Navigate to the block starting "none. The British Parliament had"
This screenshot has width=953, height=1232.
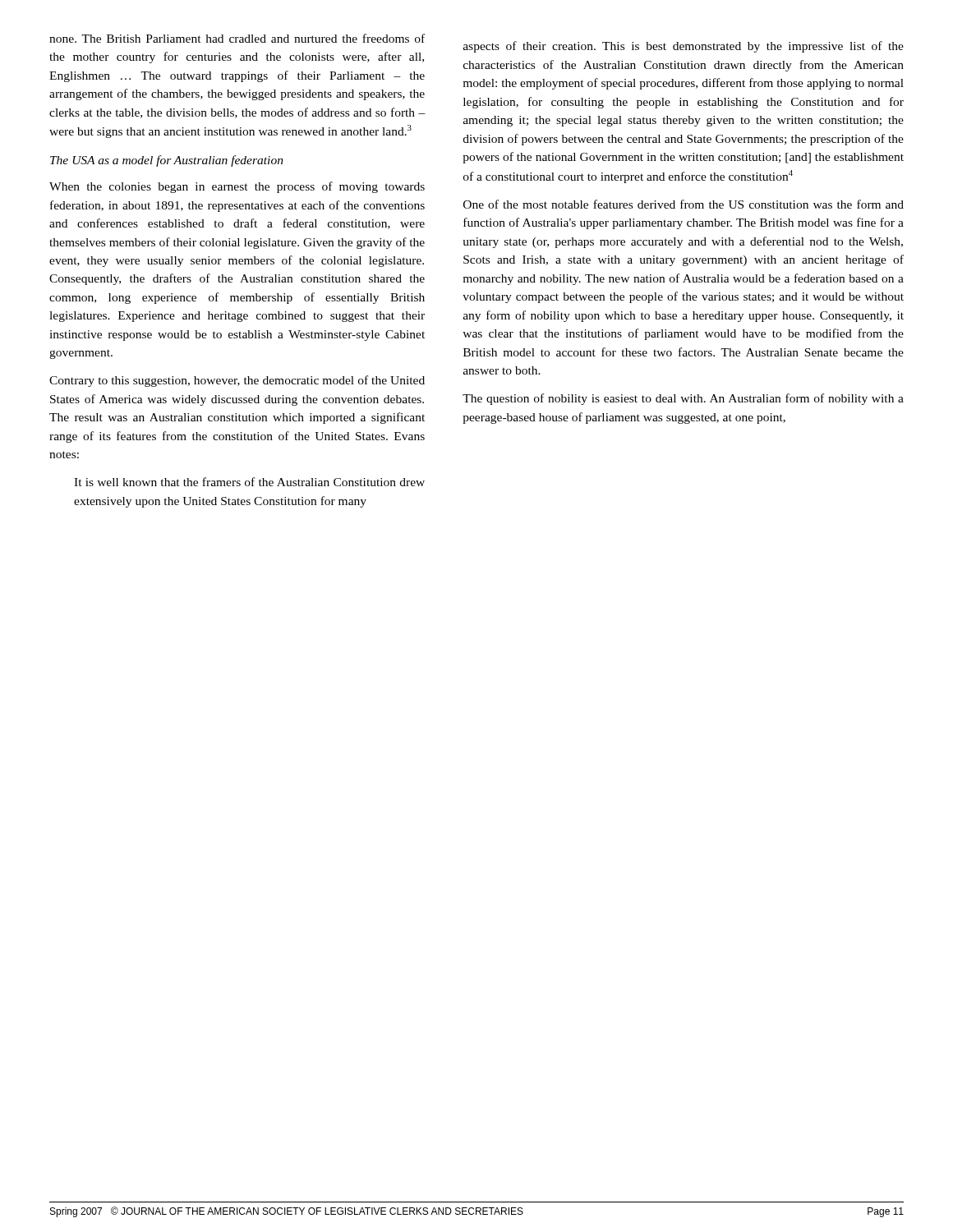pos(237,85)
